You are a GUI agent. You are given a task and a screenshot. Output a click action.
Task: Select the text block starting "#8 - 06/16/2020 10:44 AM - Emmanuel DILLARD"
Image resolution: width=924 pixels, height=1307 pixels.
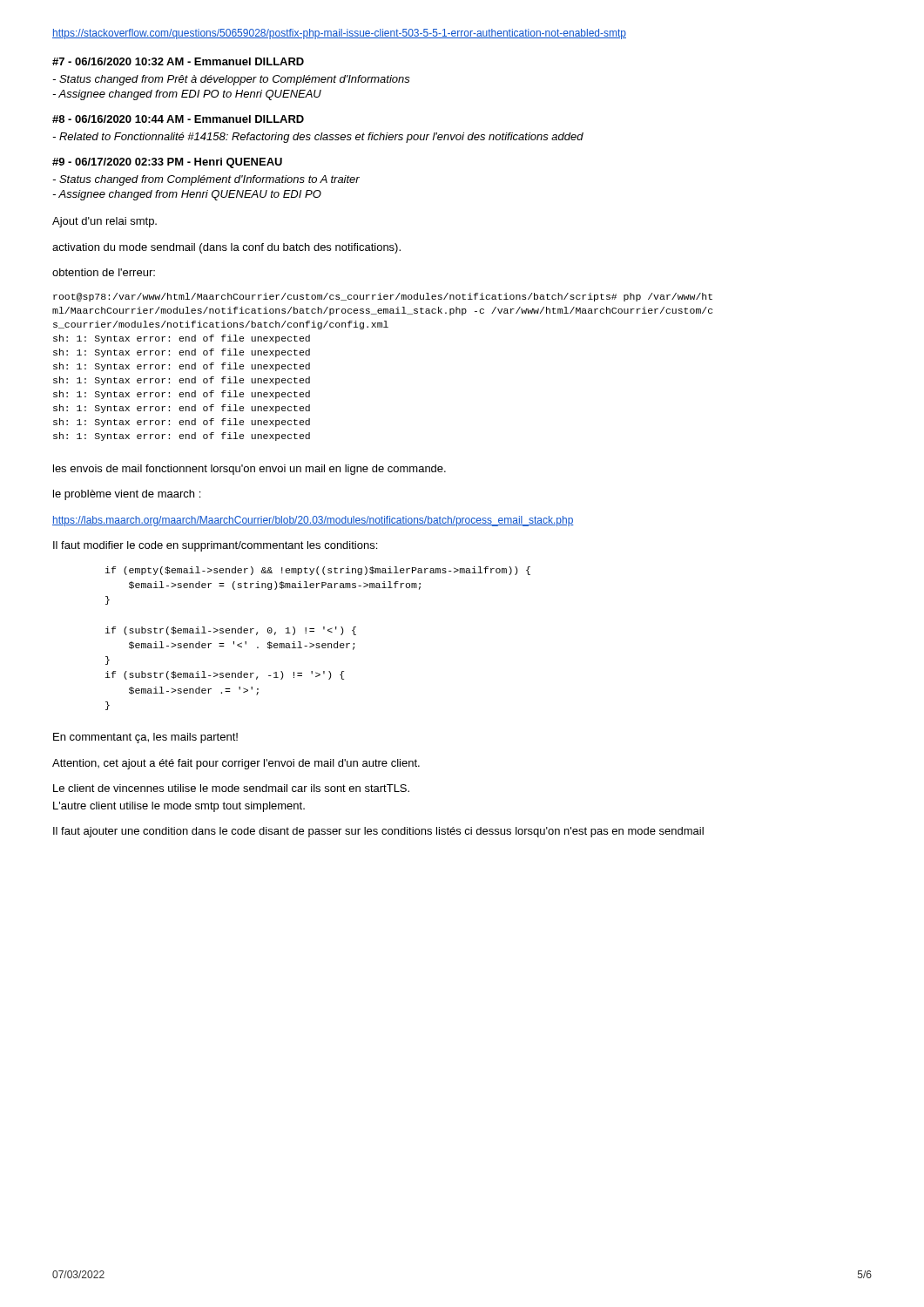pos(178,119)
